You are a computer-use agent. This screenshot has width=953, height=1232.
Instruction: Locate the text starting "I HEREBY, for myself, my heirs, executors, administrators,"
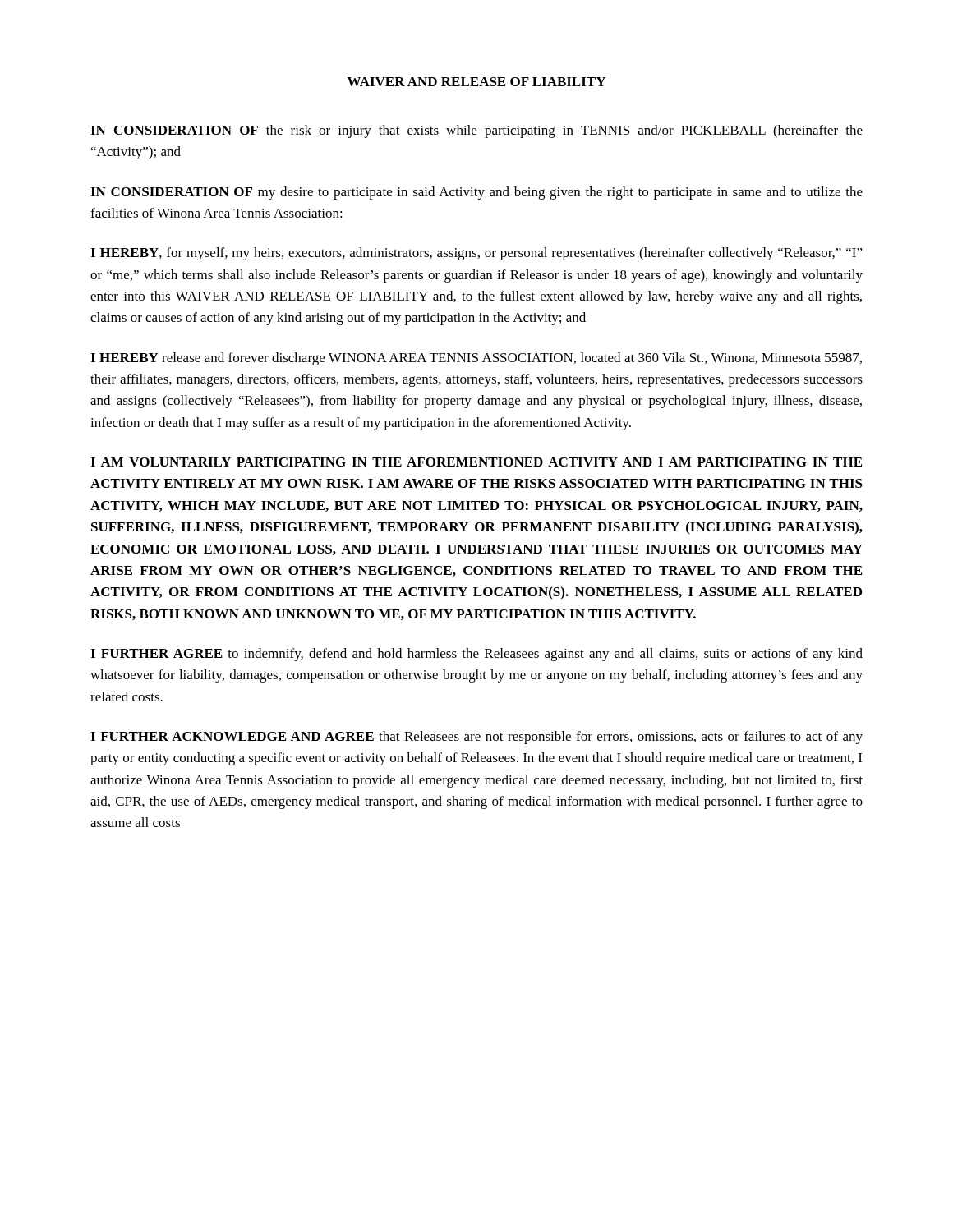pyautogui.click(x=476, y=285)
